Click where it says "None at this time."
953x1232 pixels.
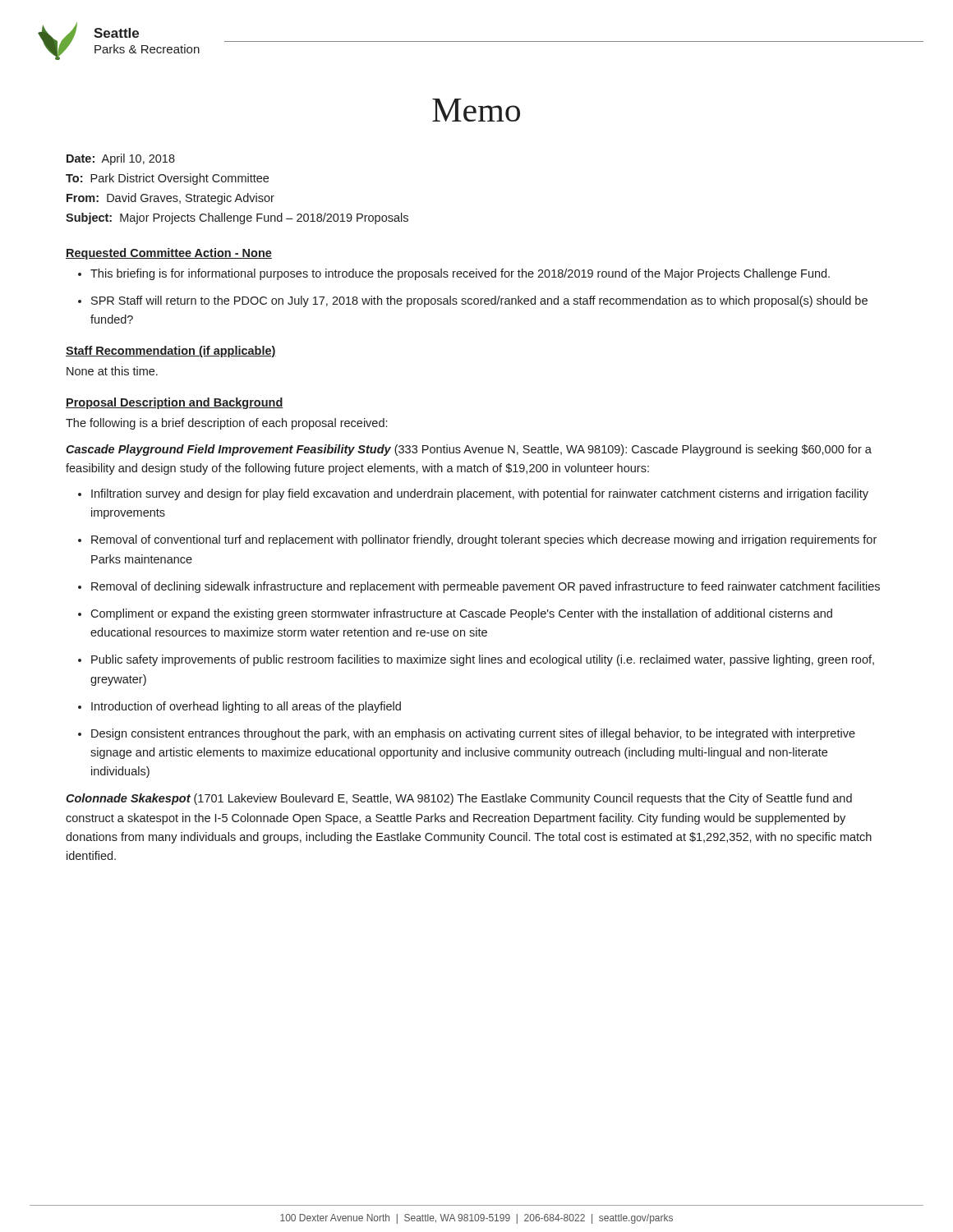[112, 371]
